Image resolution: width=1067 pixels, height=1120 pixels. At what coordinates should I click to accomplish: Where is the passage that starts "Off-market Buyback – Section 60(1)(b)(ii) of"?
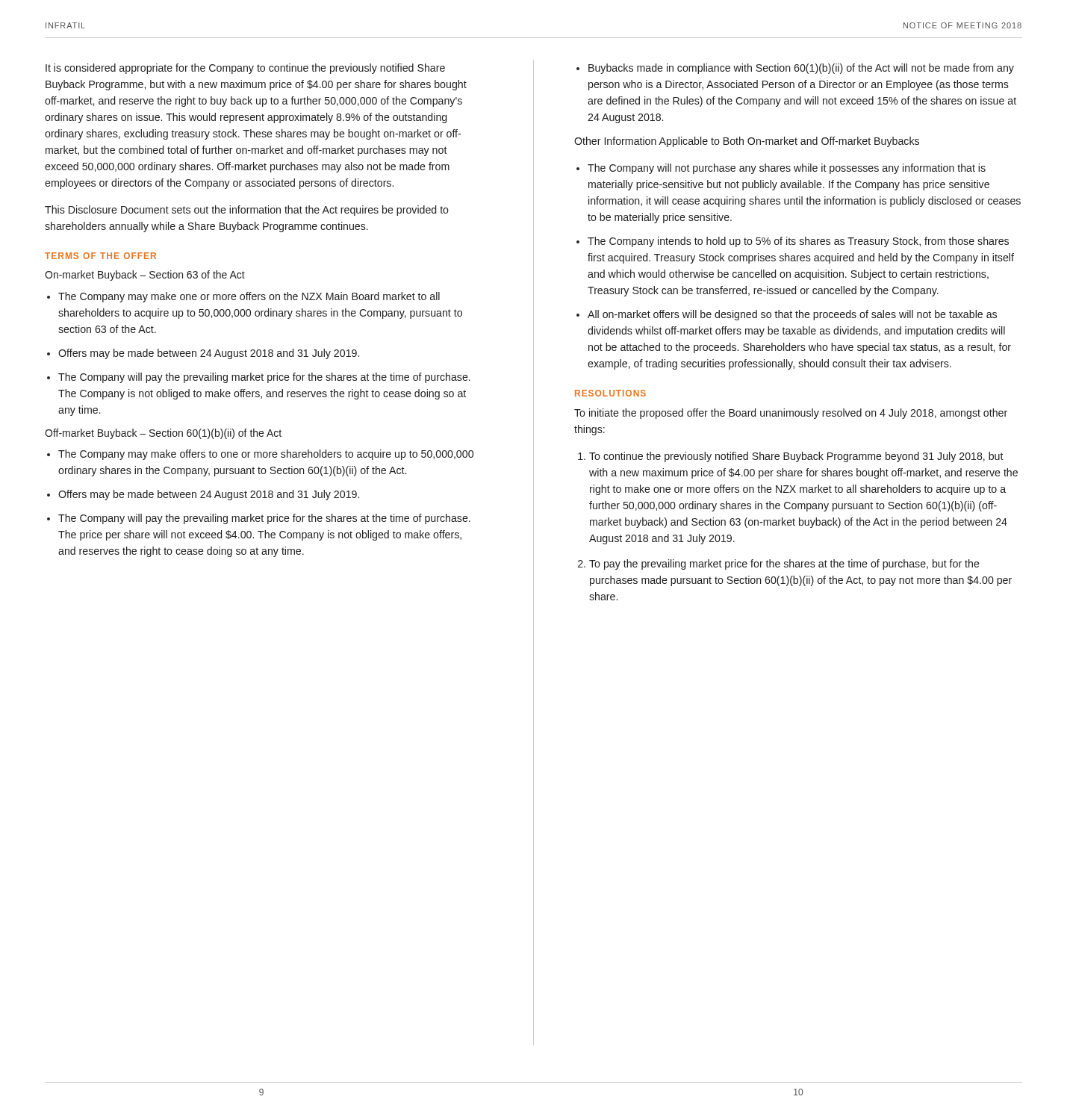click(x=261, y=433)
